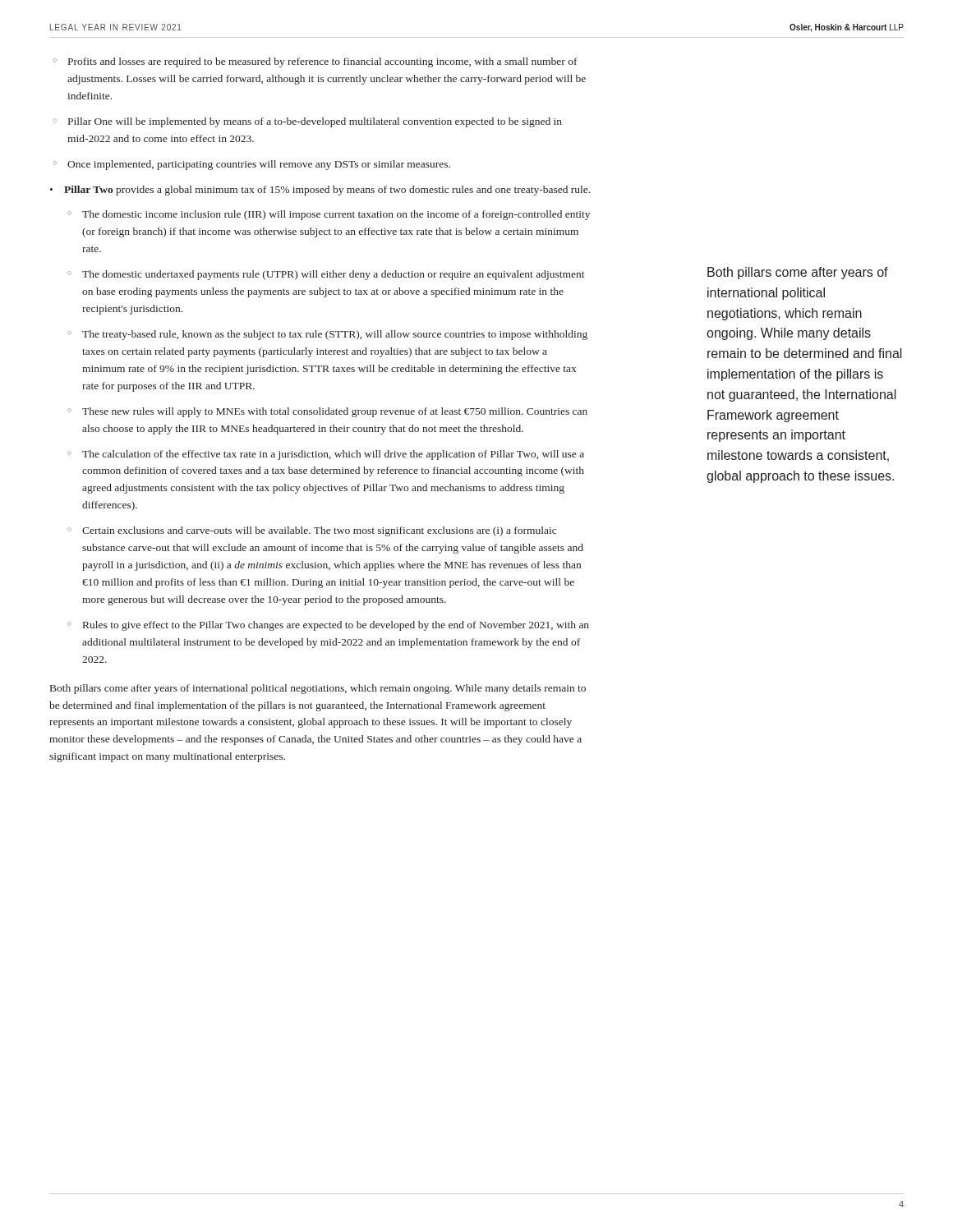
Task: Locate the list item that says "Certain exclusions and carve-outs will"
Action: [x=333, y=565]
